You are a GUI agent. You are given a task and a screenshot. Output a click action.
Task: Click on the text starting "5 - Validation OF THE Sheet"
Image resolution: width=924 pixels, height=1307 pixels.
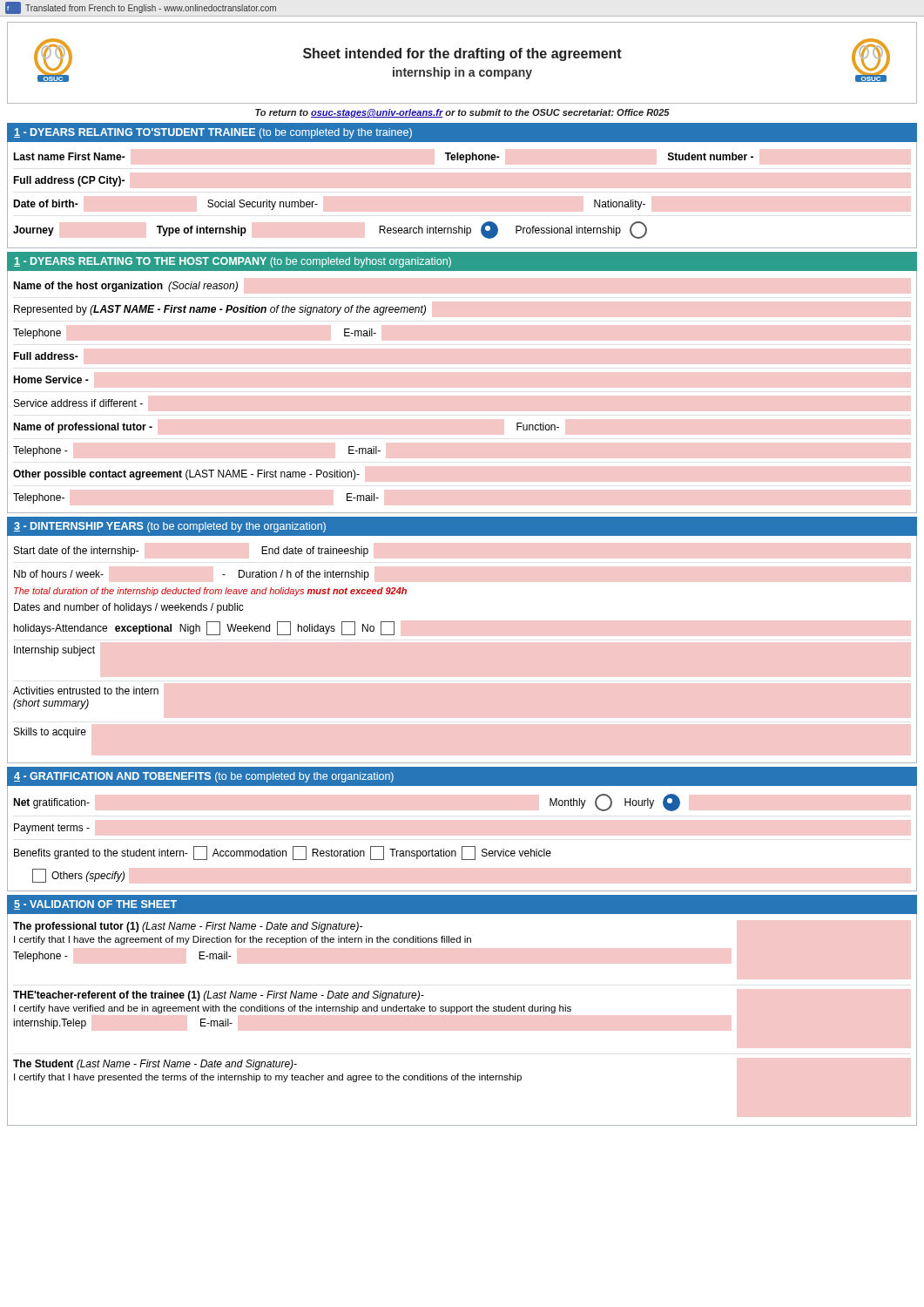coord(95,904)
